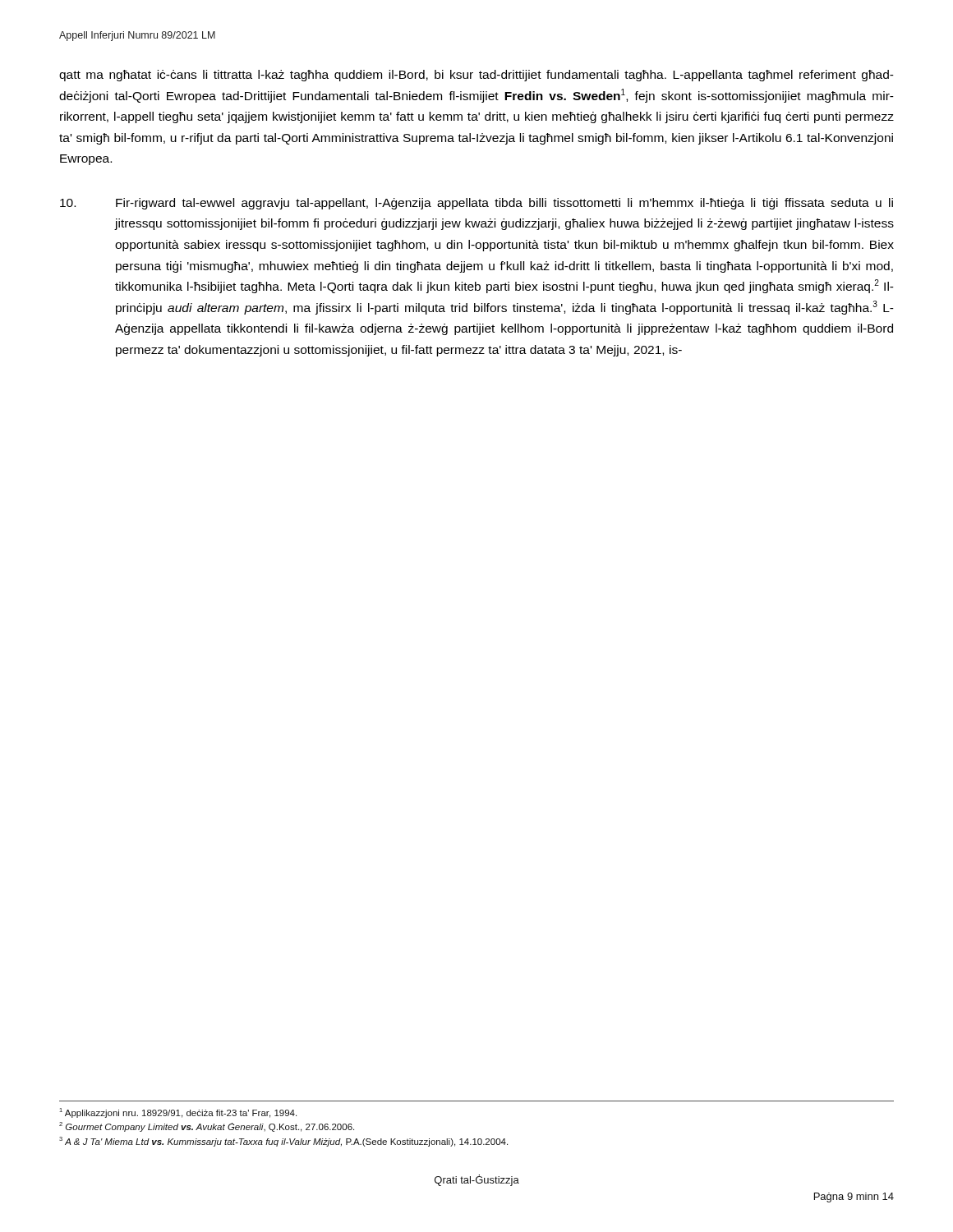Click the passage that begins "2 Gourmet Company Limited vs. Avukat"

coord(207,1126)
